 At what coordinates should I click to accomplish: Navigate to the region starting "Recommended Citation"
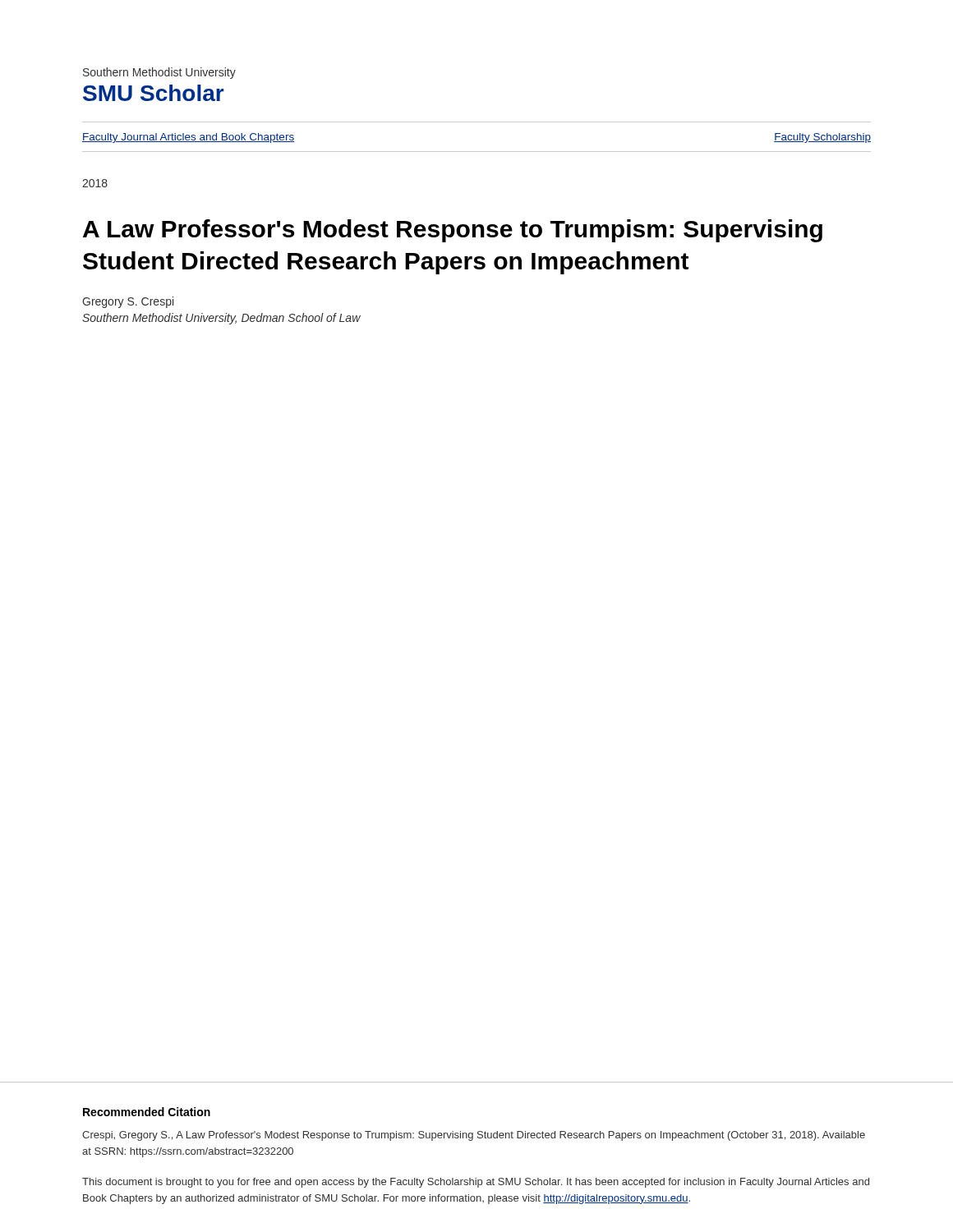pyautogui.click(x=146, y=1112)
